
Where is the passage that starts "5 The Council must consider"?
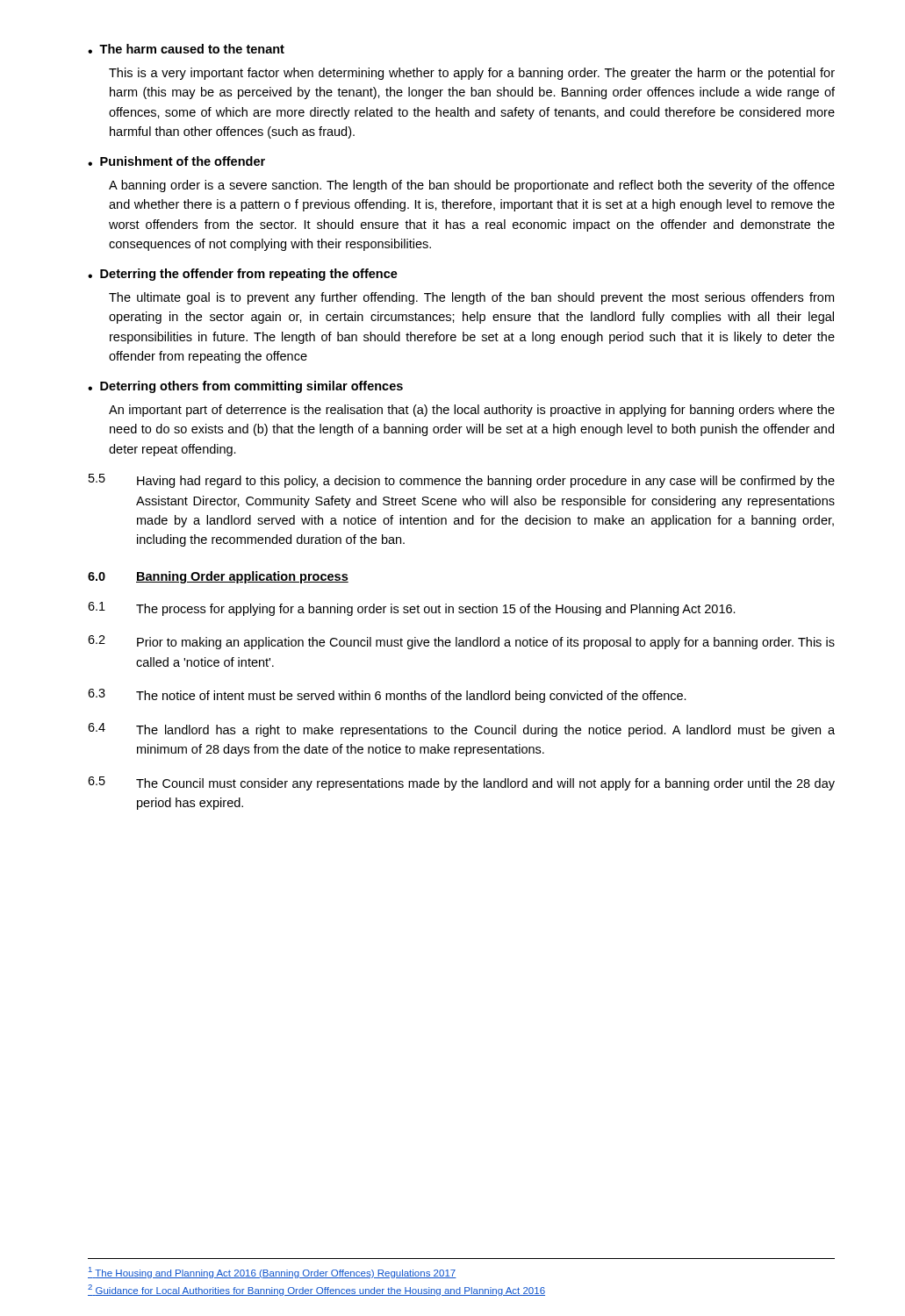coord(461,793)
